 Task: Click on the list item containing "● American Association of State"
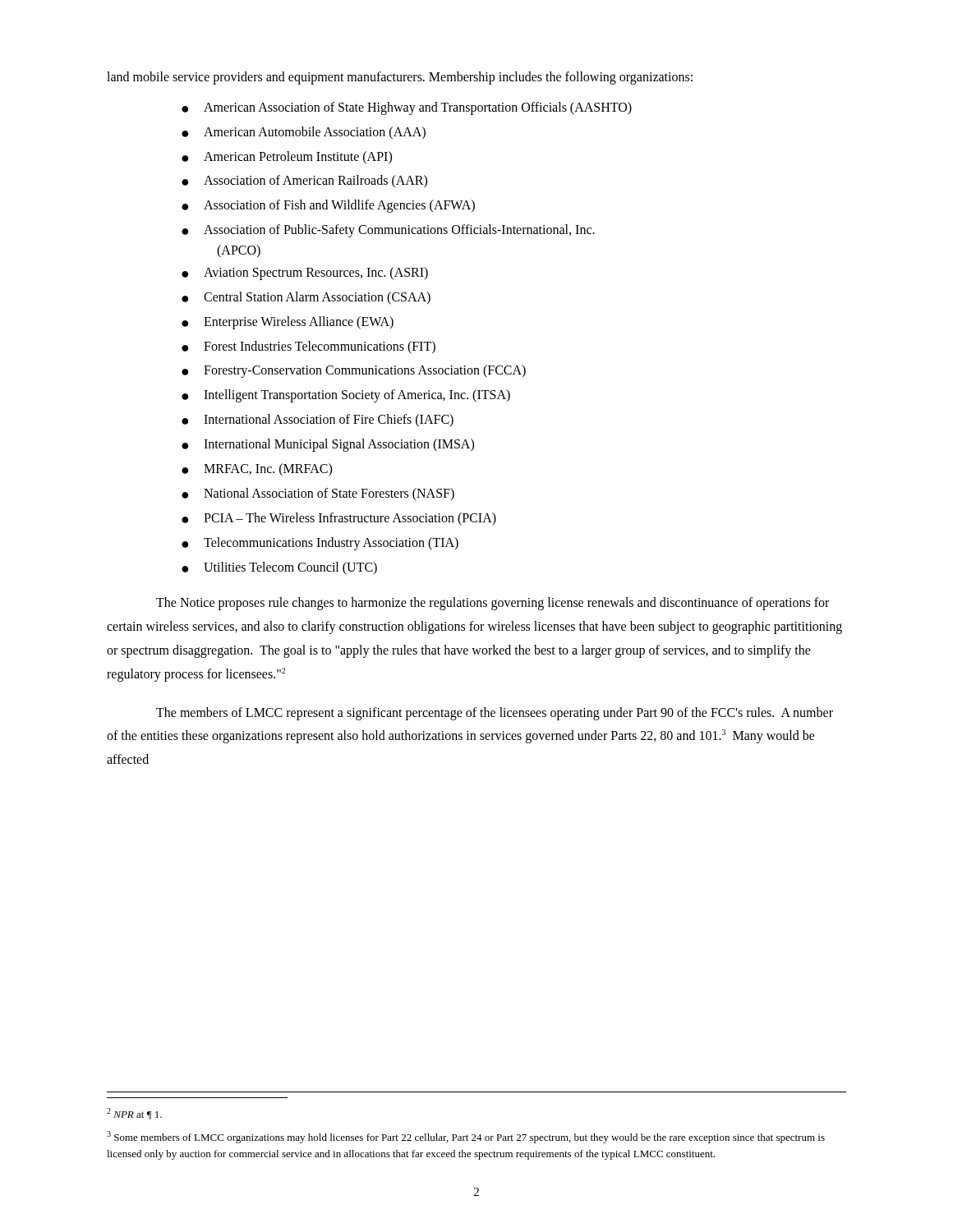click(x=513, y=109)
